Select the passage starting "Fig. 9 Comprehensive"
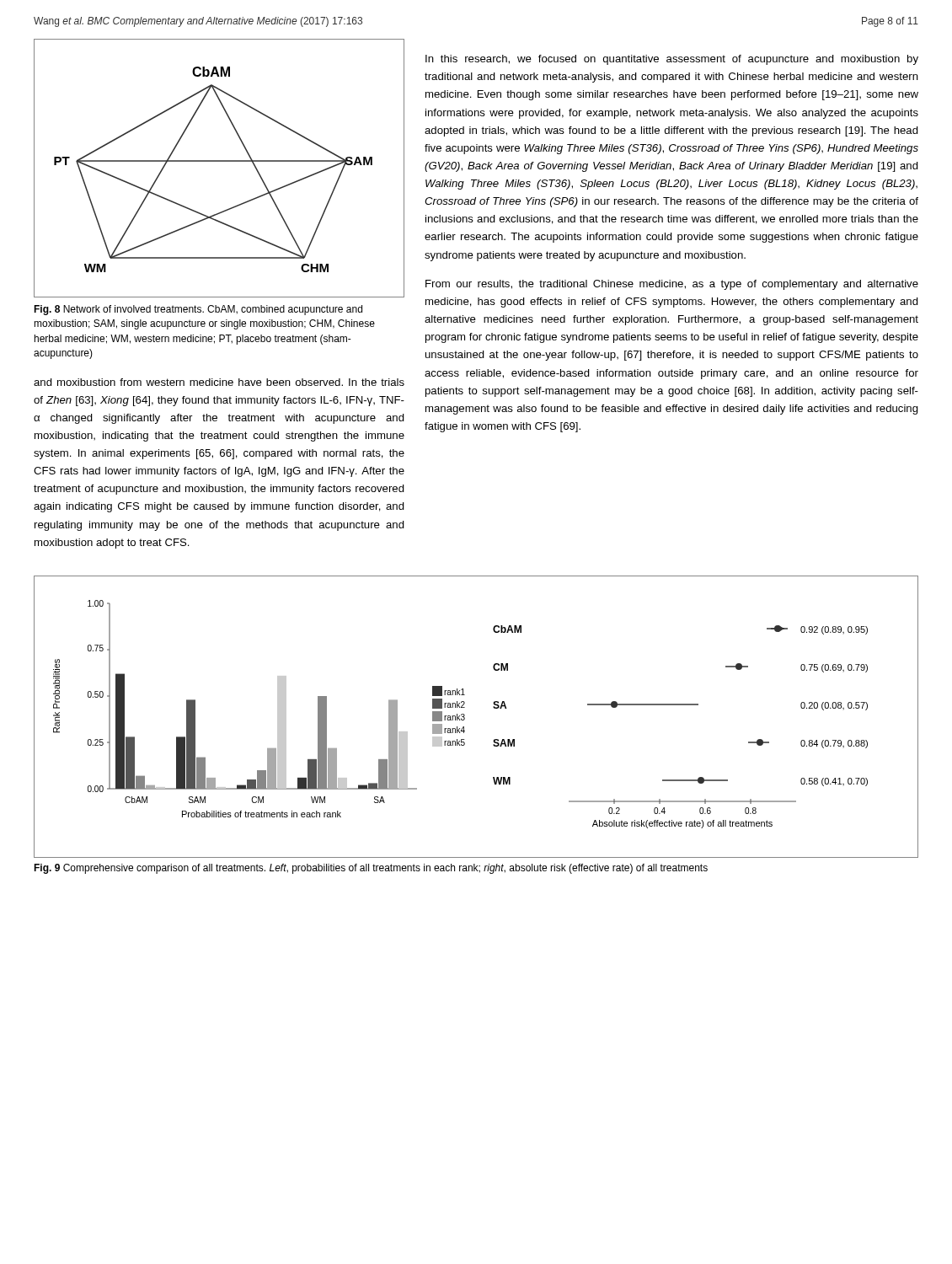This screenshot has width=952, height=1264. (x=371, y=868)
